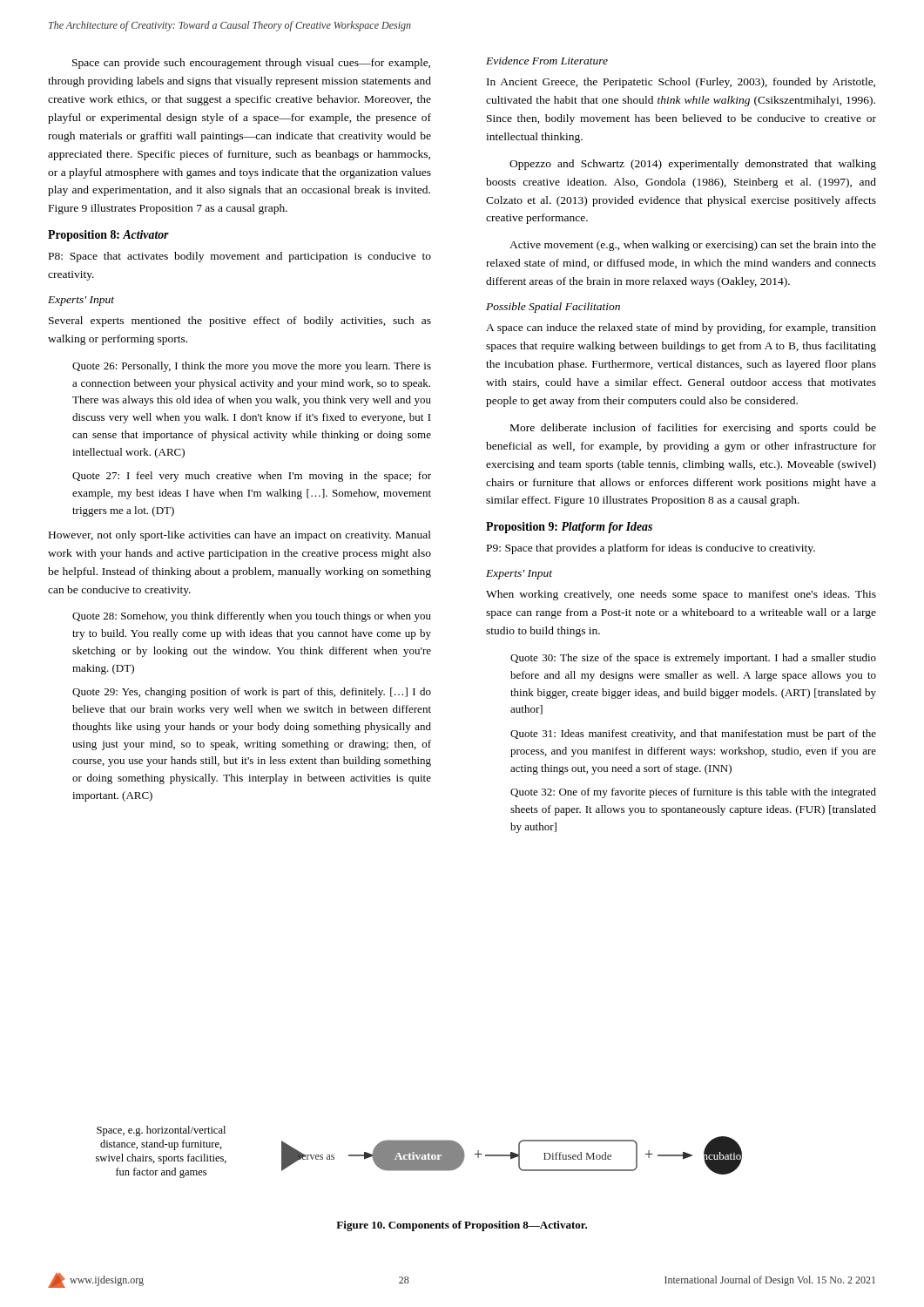The height and width of the screenshot is (1307, 924).
Task: Point to the block beginning "Quote 30: The size of the"
Action: 693,683
